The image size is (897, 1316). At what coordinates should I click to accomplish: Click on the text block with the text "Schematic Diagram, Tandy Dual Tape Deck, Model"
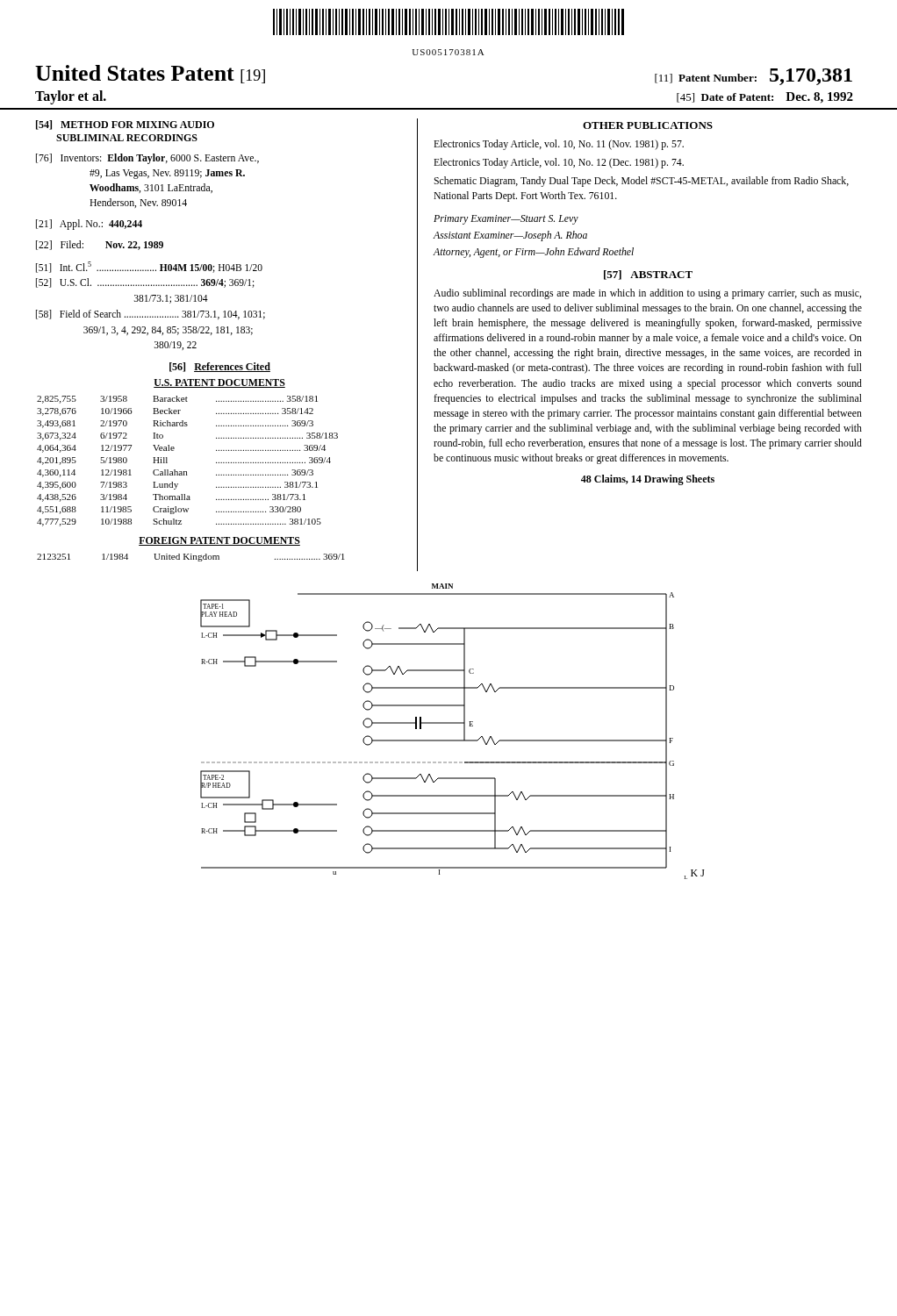pyautogui.click(x=641, y=188)
